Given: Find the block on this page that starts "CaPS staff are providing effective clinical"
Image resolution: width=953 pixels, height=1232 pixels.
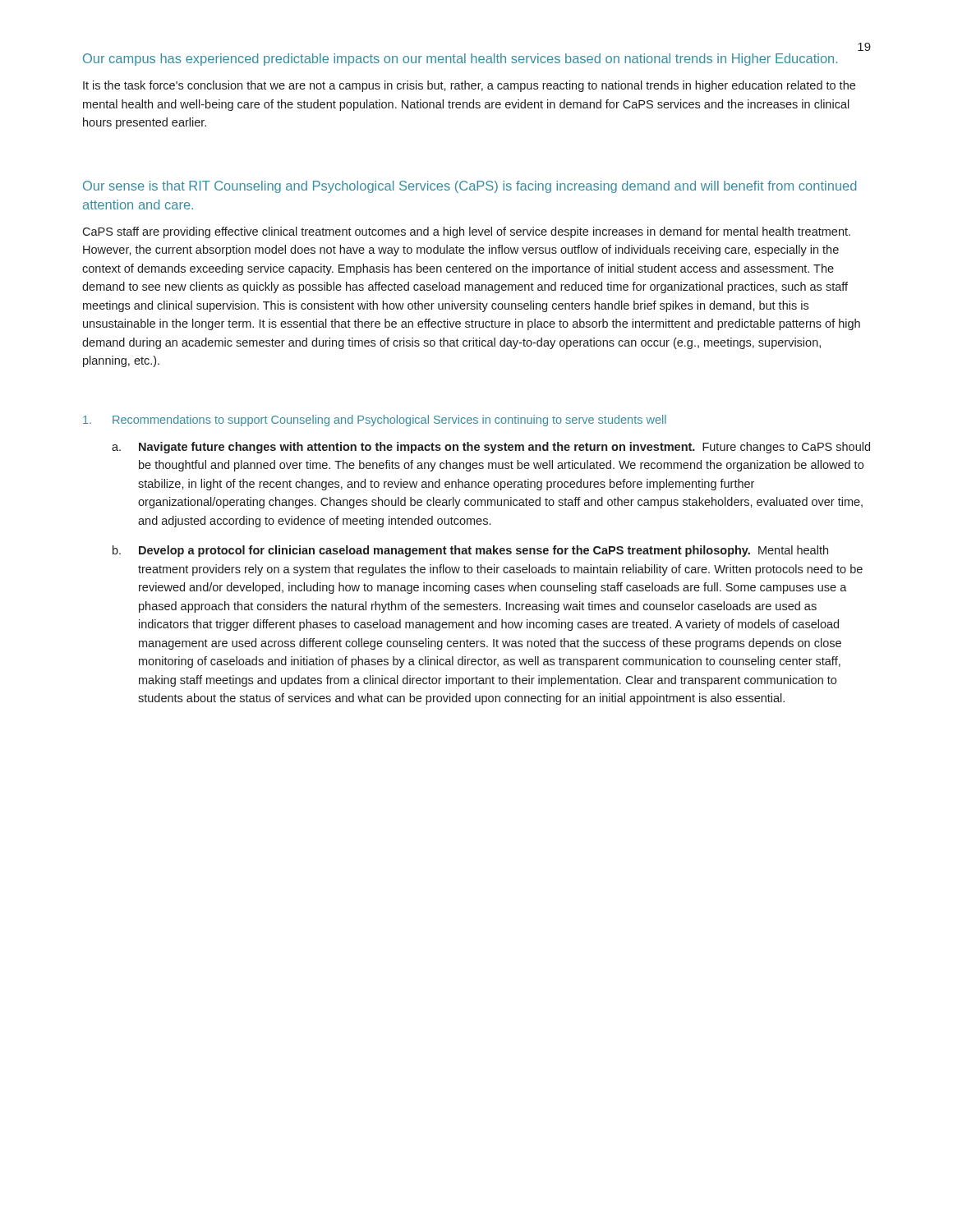Looking at the screenshot, I should point(476,296).
